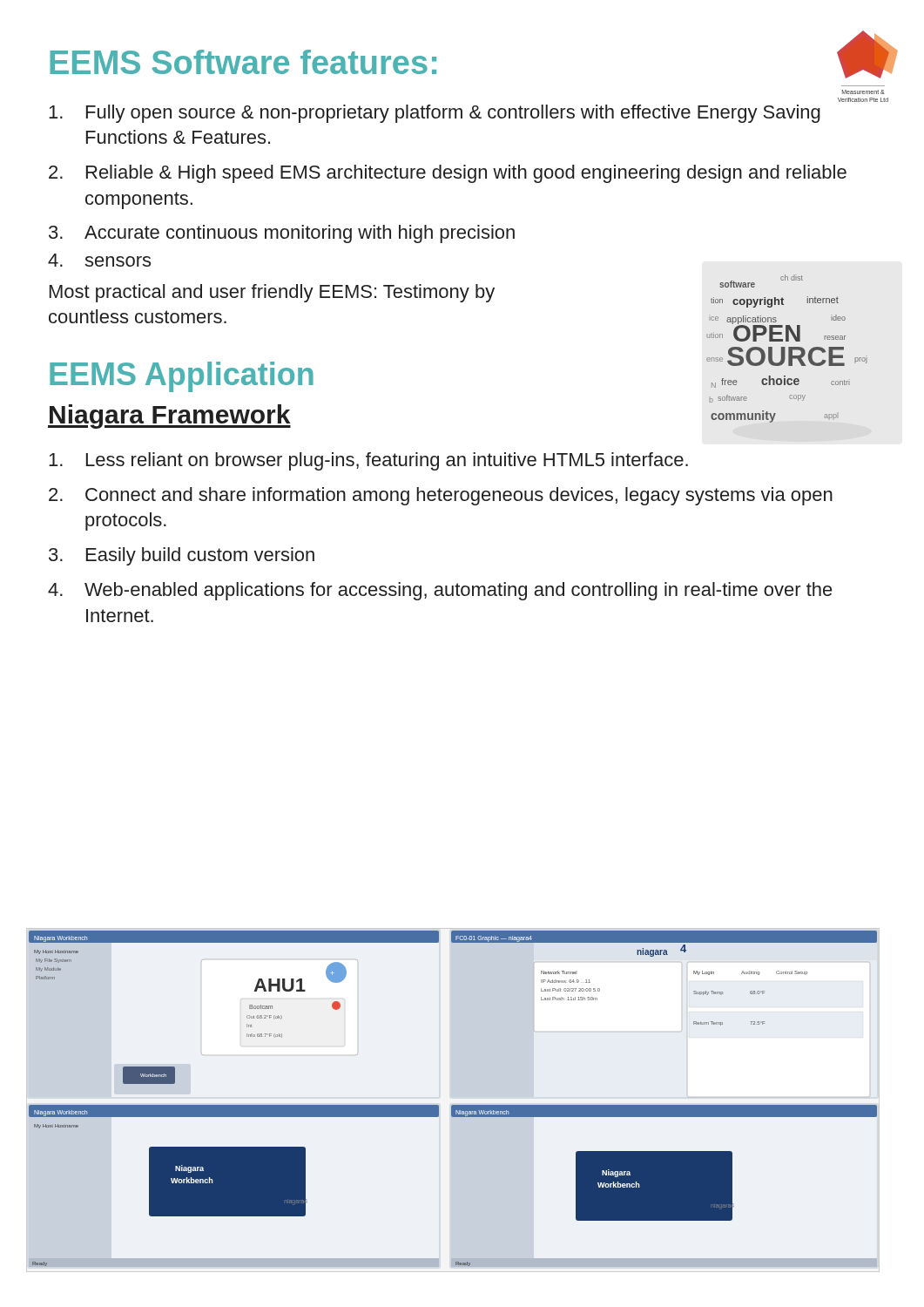This screenshot has width=924, height=1307.
Task: Find the title
Action: point(244,63)
